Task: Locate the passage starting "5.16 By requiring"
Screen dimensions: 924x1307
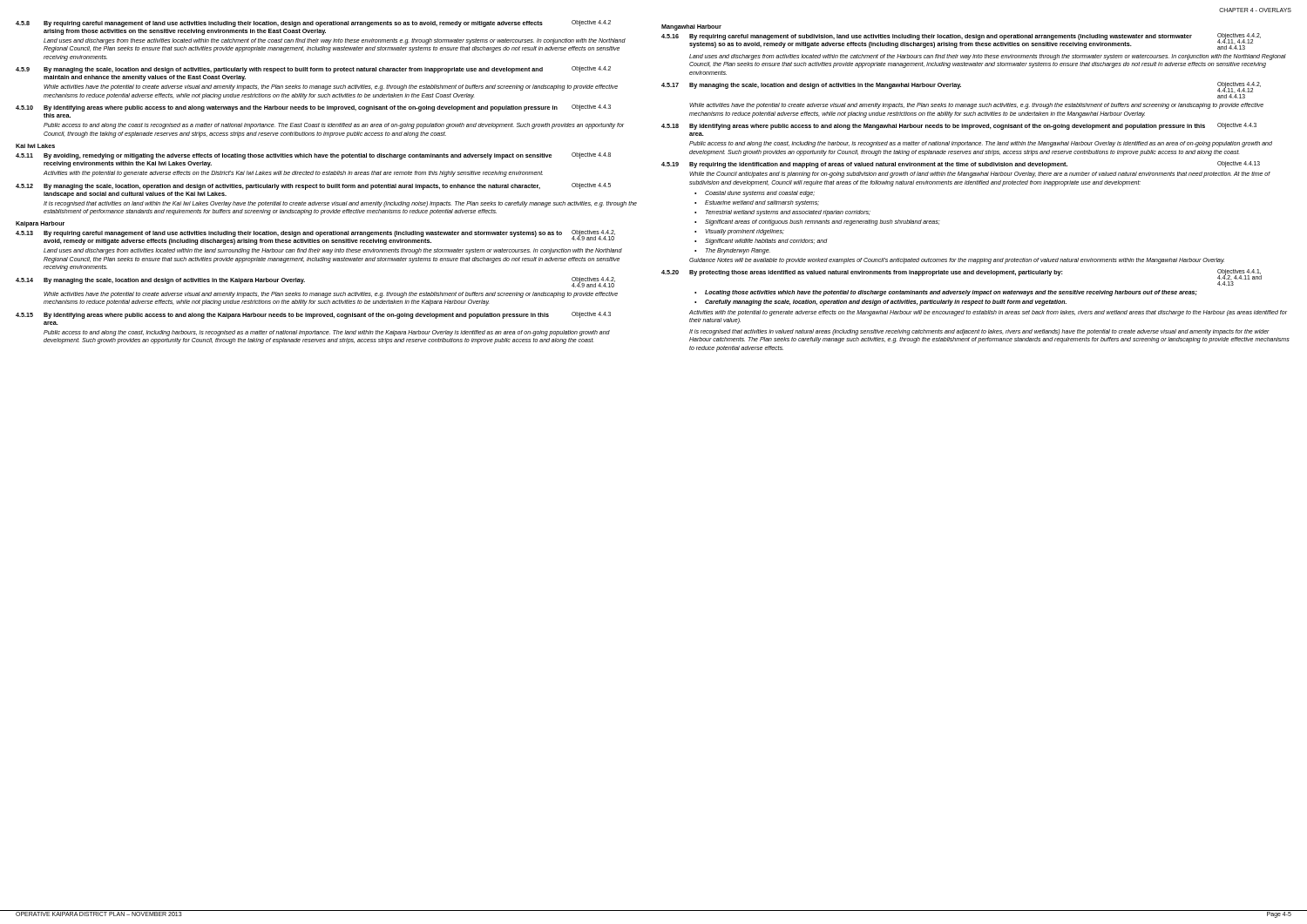Action: coord(976,55)
